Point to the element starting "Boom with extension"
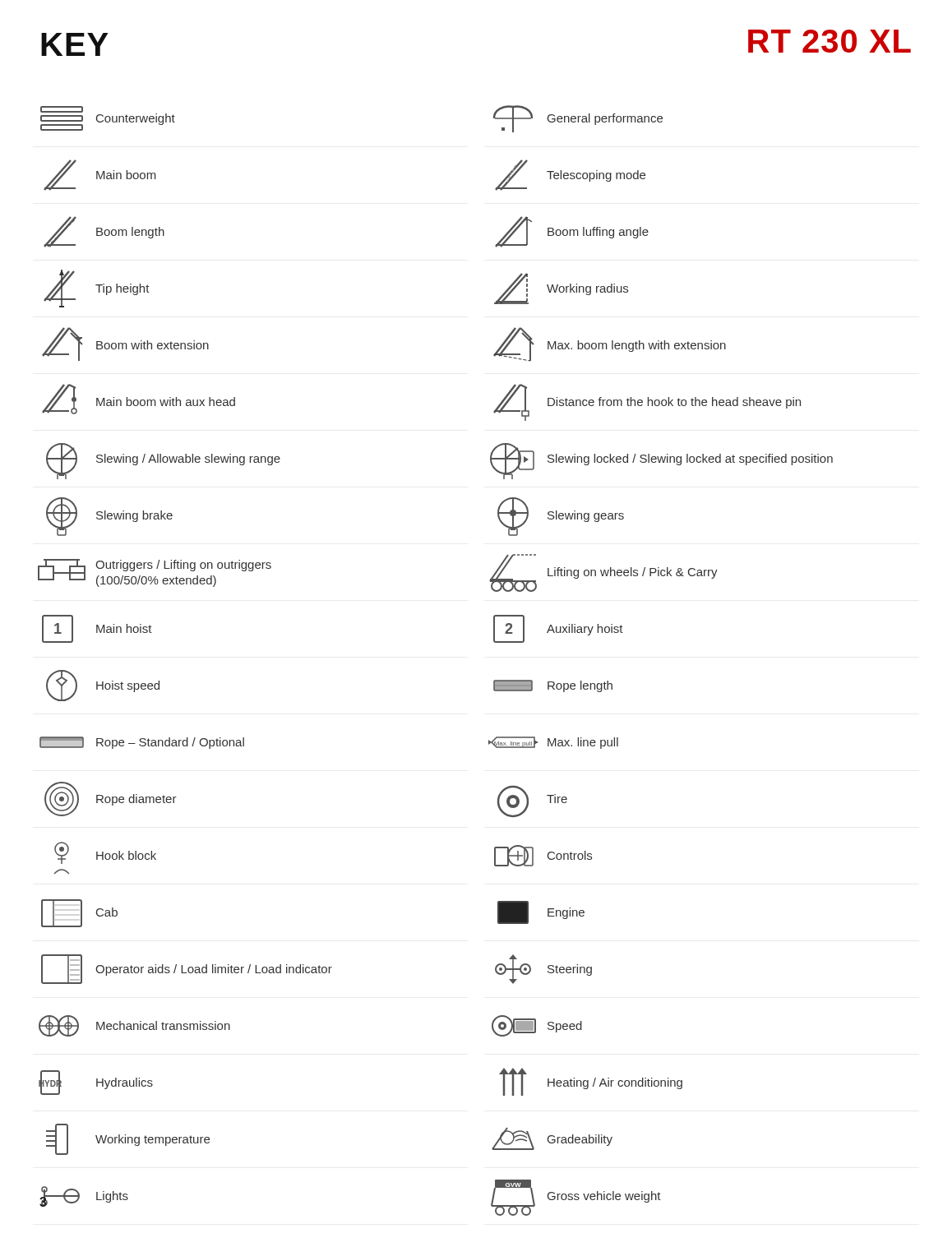952x1233 pixels. click(121, 345)
